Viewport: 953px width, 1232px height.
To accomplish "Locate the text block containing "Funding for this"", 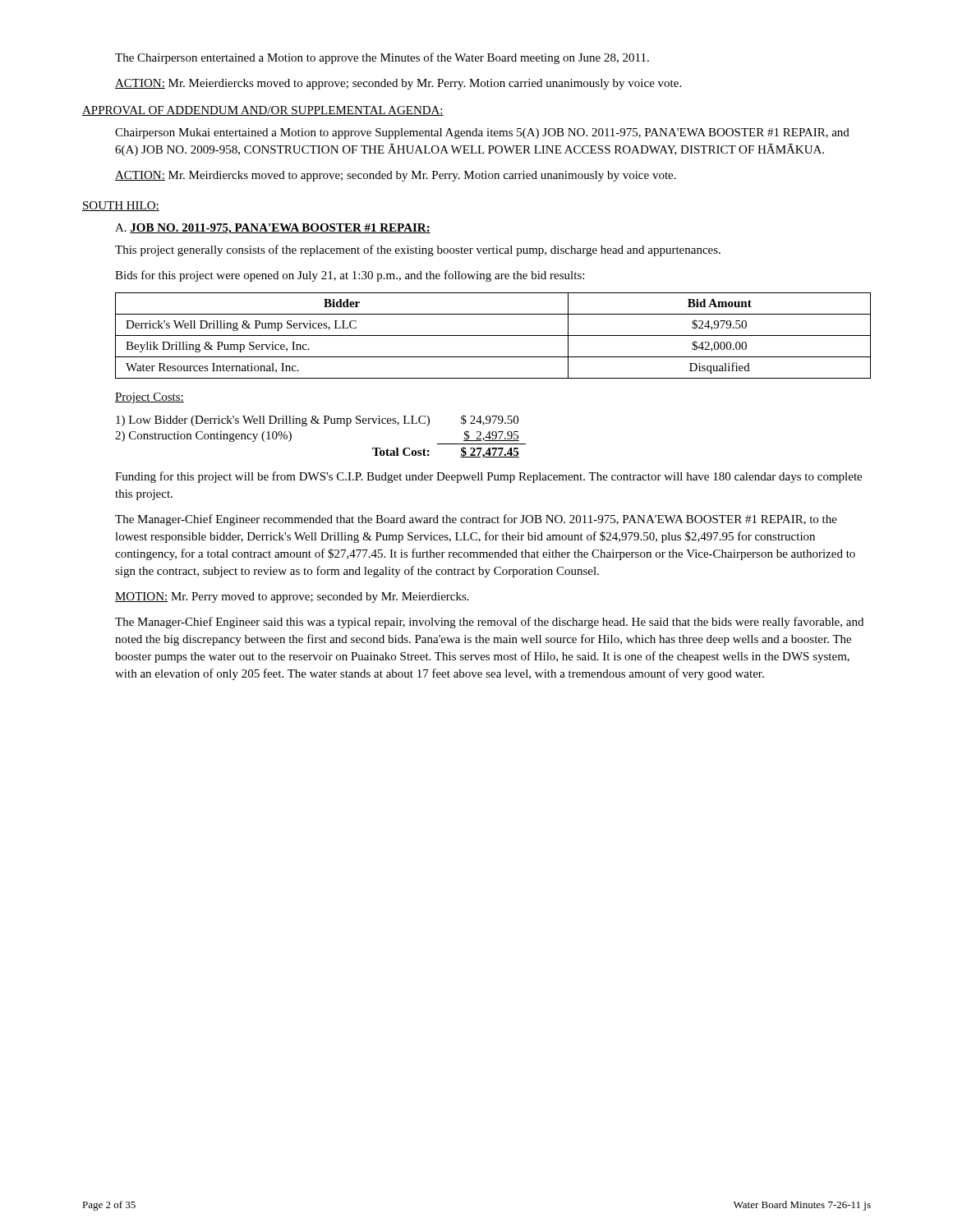I will click(x=493, y=485).
